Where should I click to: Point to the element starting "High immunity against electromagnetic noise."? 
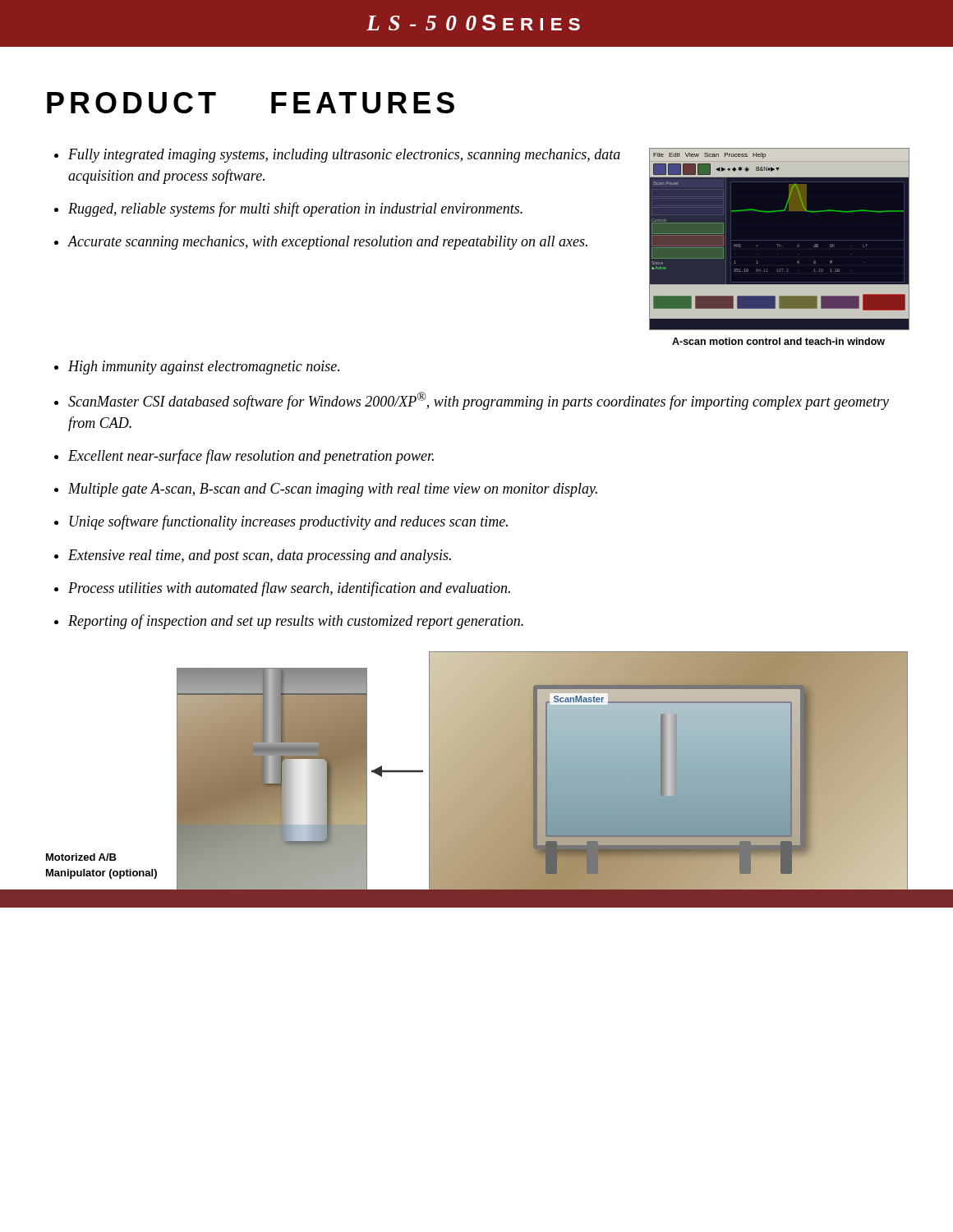pyautogui.click(x=205, y=366)
